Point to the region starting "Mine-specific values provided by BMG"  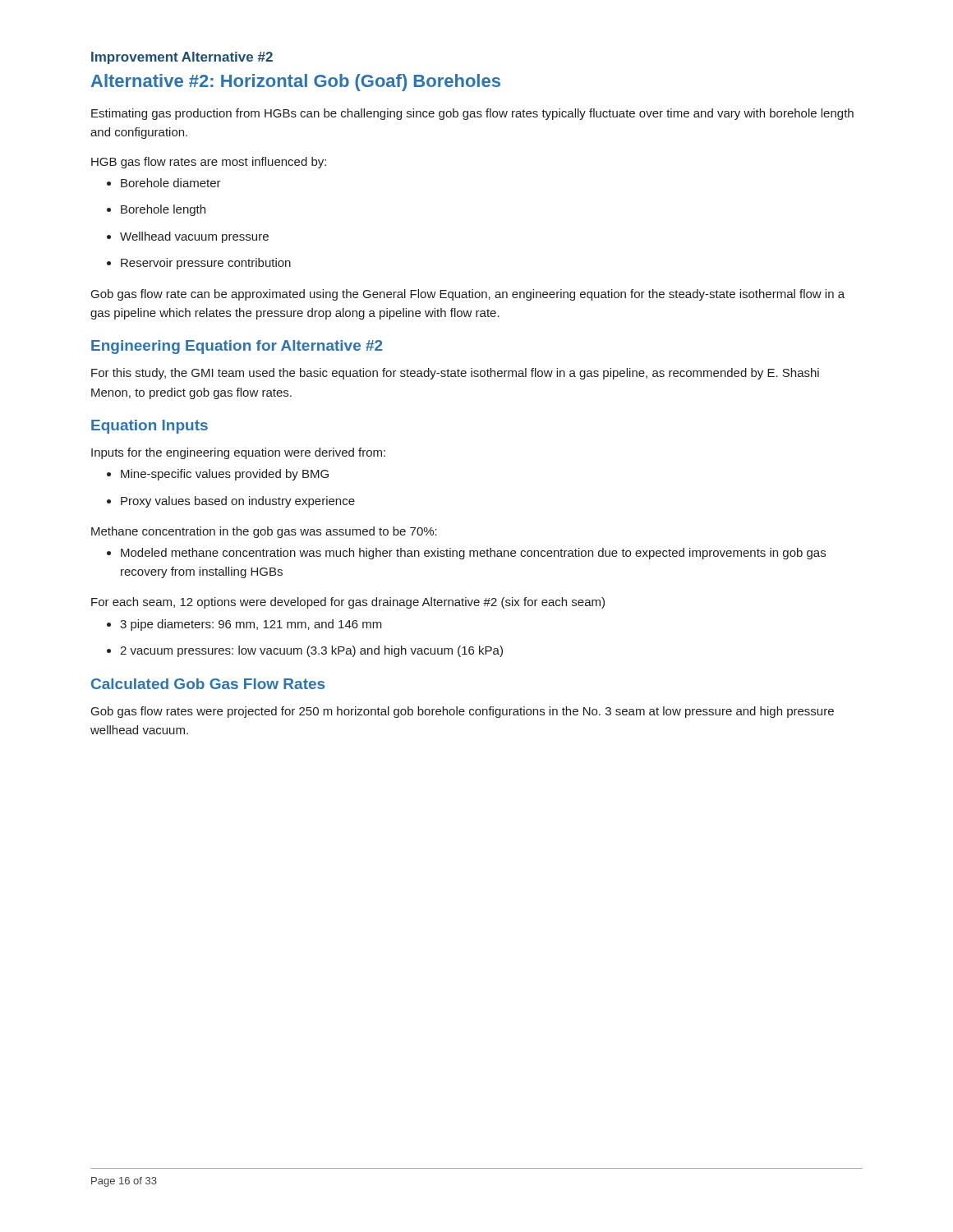(x=225, y=474)
